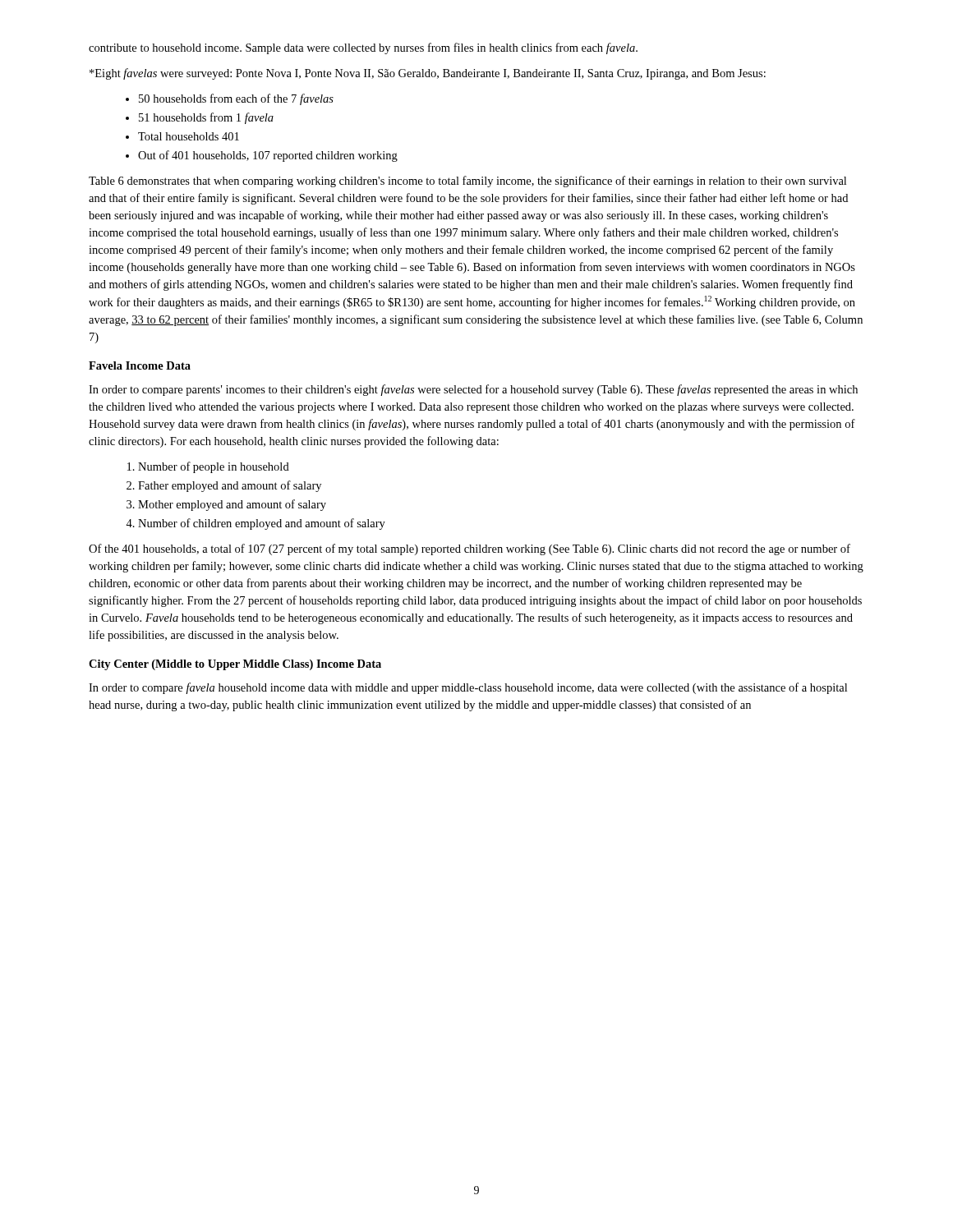The height and width of the screenshot is (1232, 953).
Task: Find the block on this page that starts "contribute to household"
Action: tap(476, 48)
